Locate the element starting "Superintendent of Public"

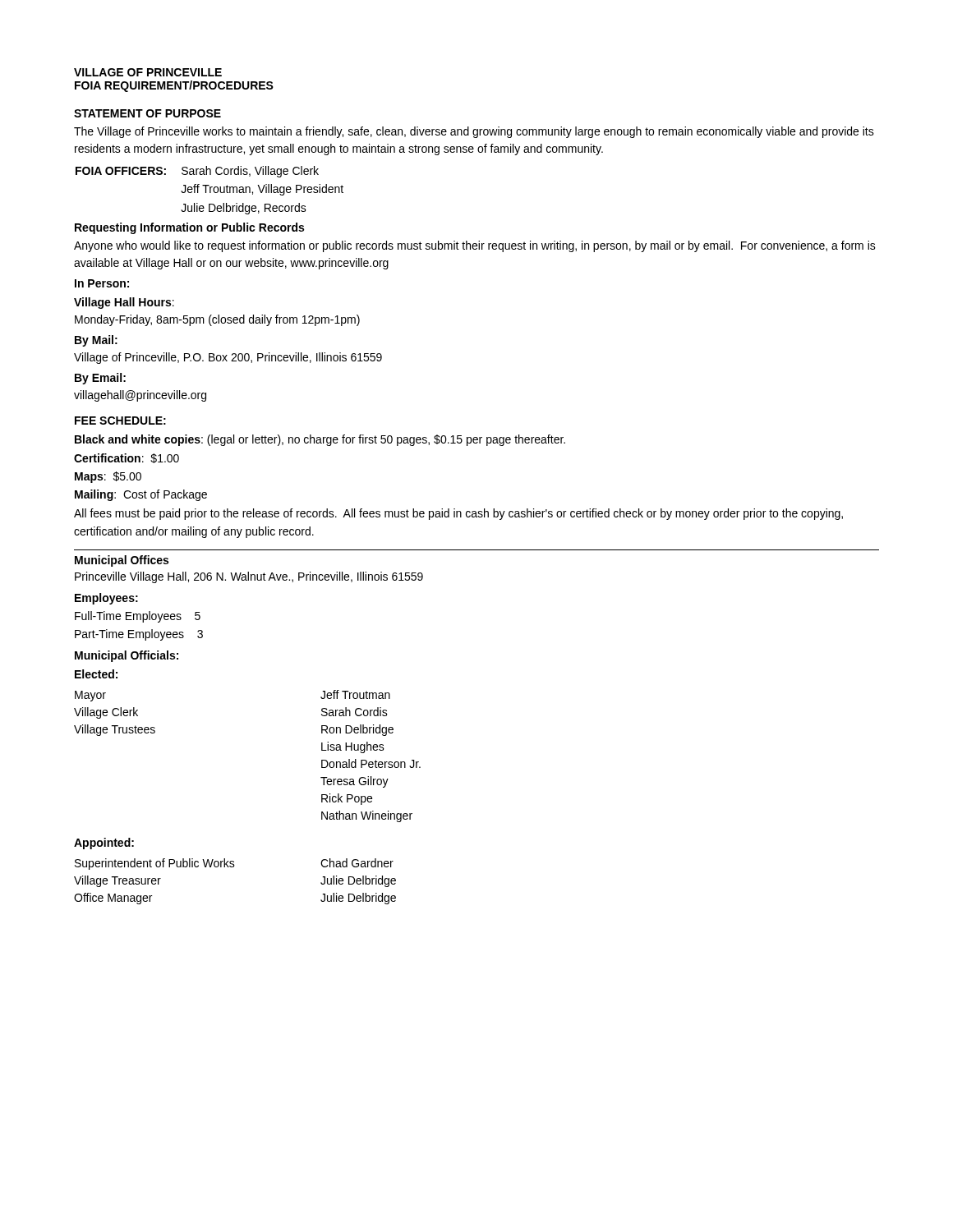pyautogui.click(x=234, y=864)
